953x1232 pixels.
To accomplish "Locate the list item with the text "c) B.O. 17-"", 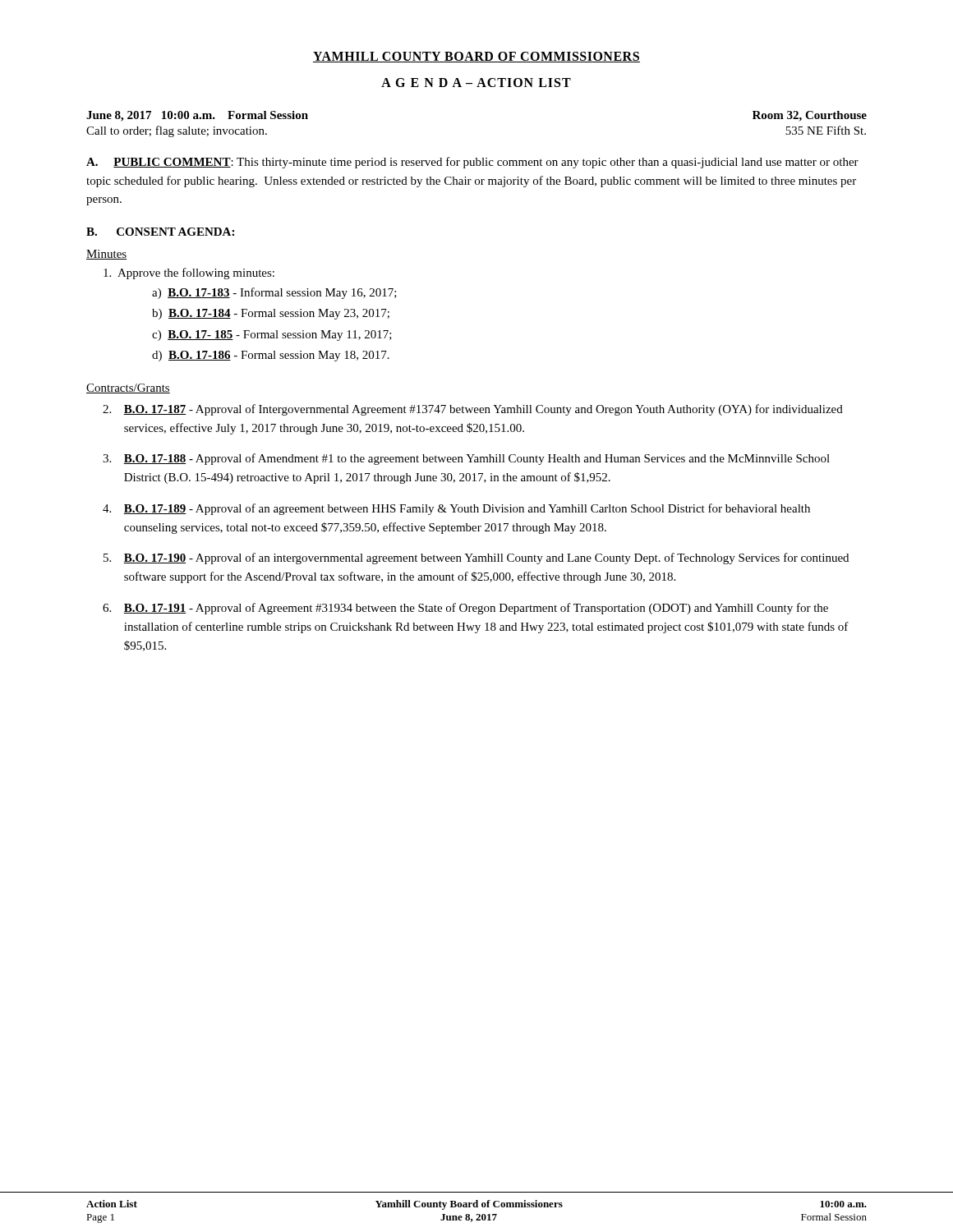I will (x=272, y=334).
